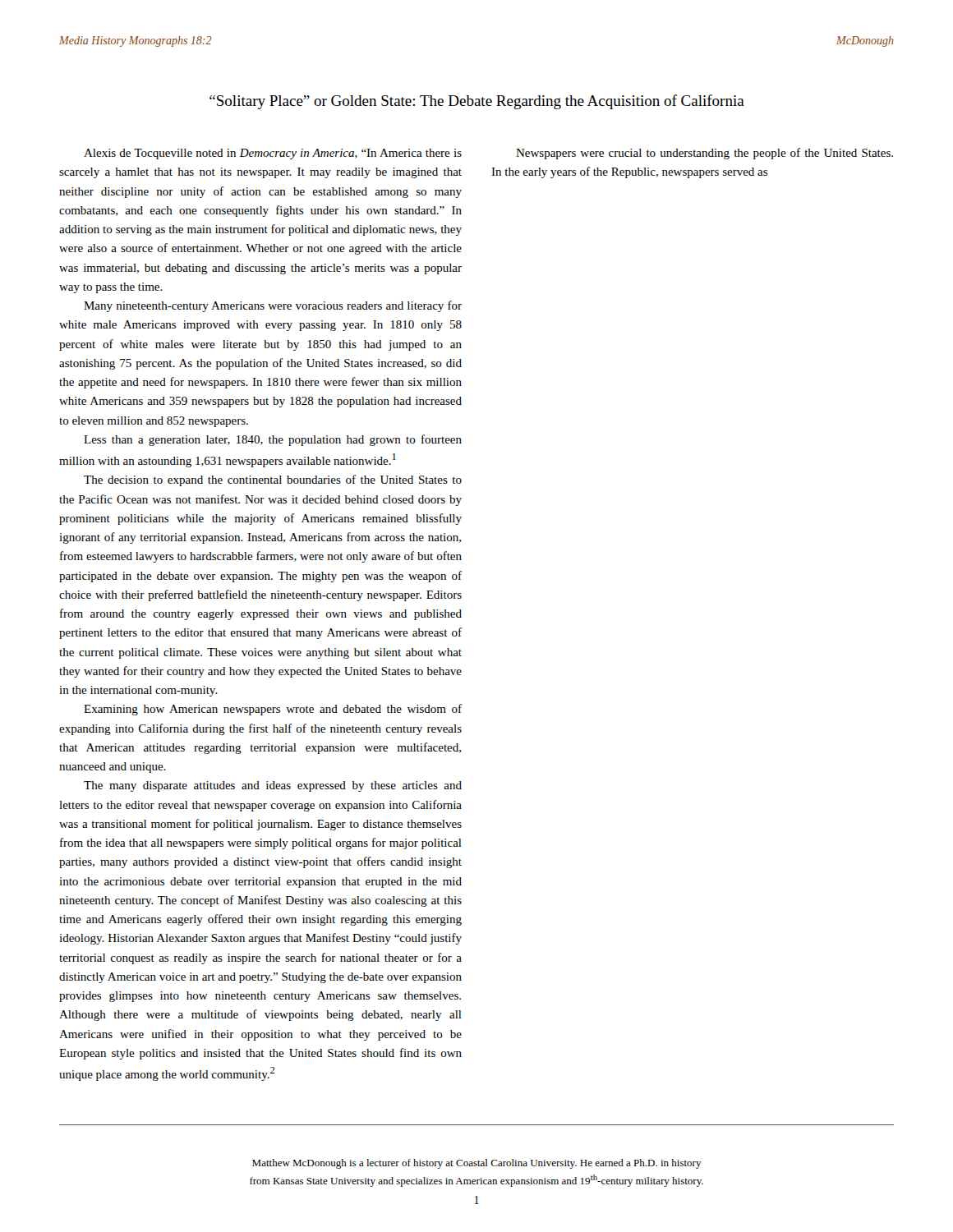
Task: Point to the text block starting "“Solitary Place” or"
Action: (x=476, y=101)
